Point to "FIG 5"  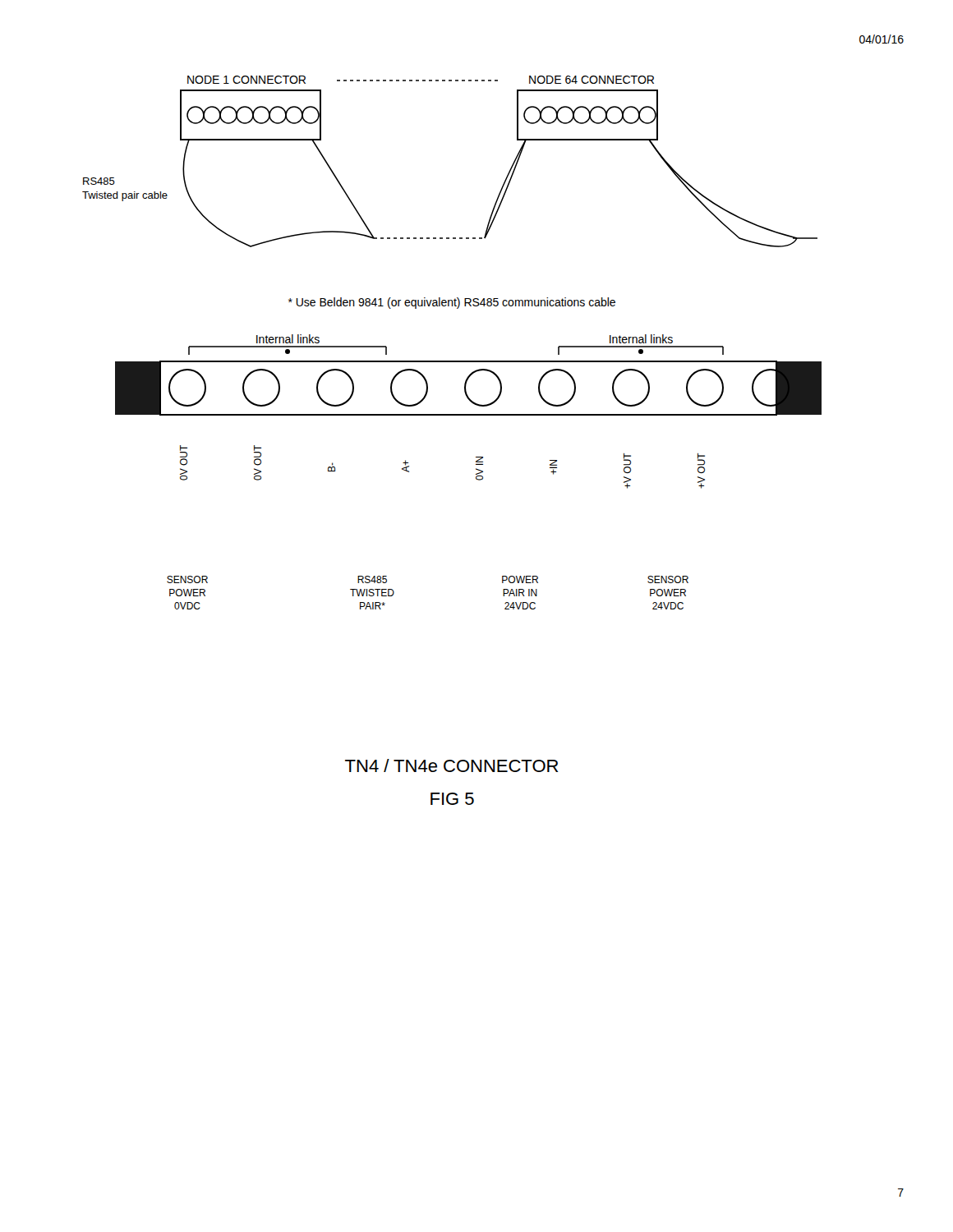pyautogui.click(x=452, y=799)
